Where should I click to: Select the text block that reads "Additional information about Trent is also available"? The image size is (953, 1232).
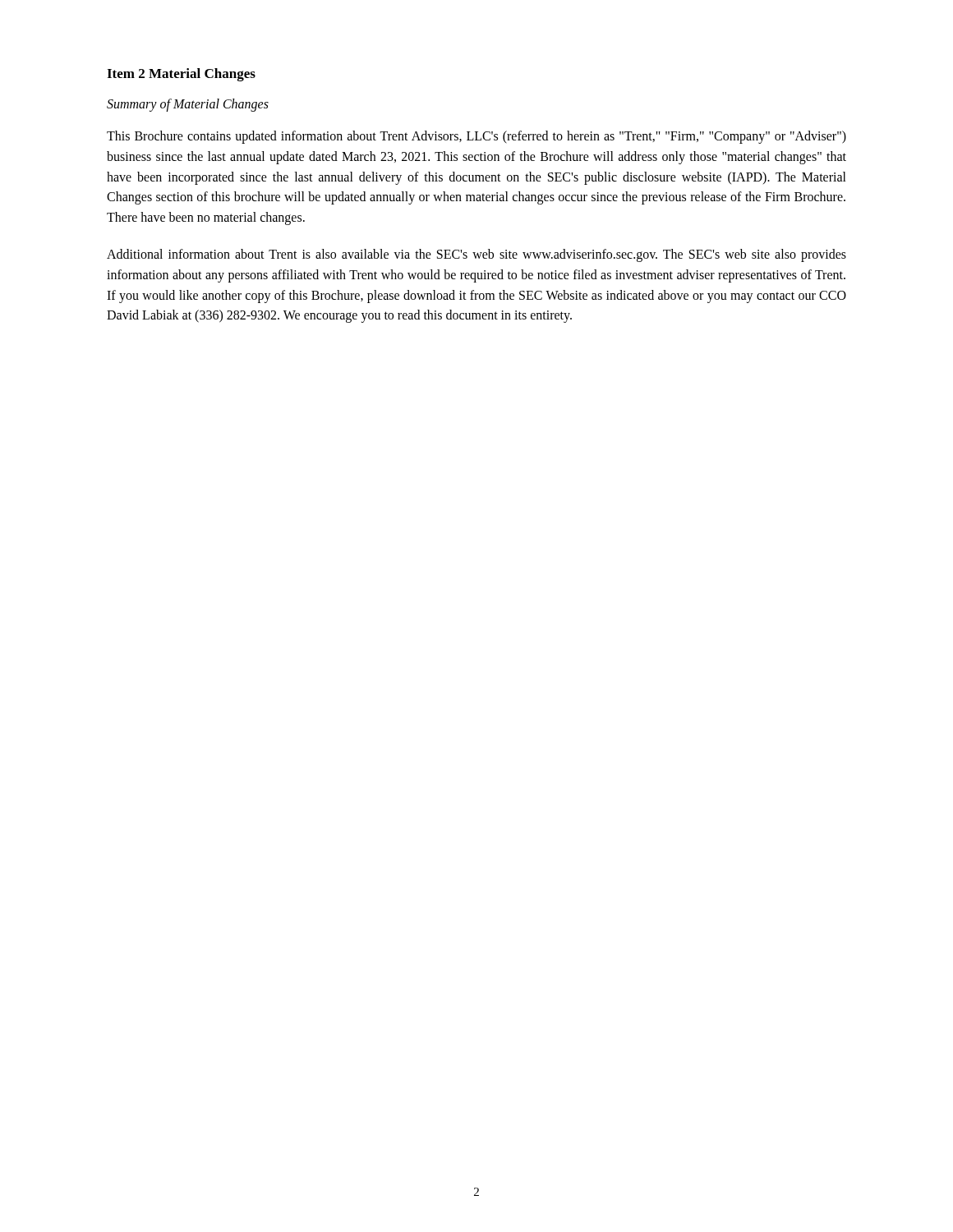476,285
